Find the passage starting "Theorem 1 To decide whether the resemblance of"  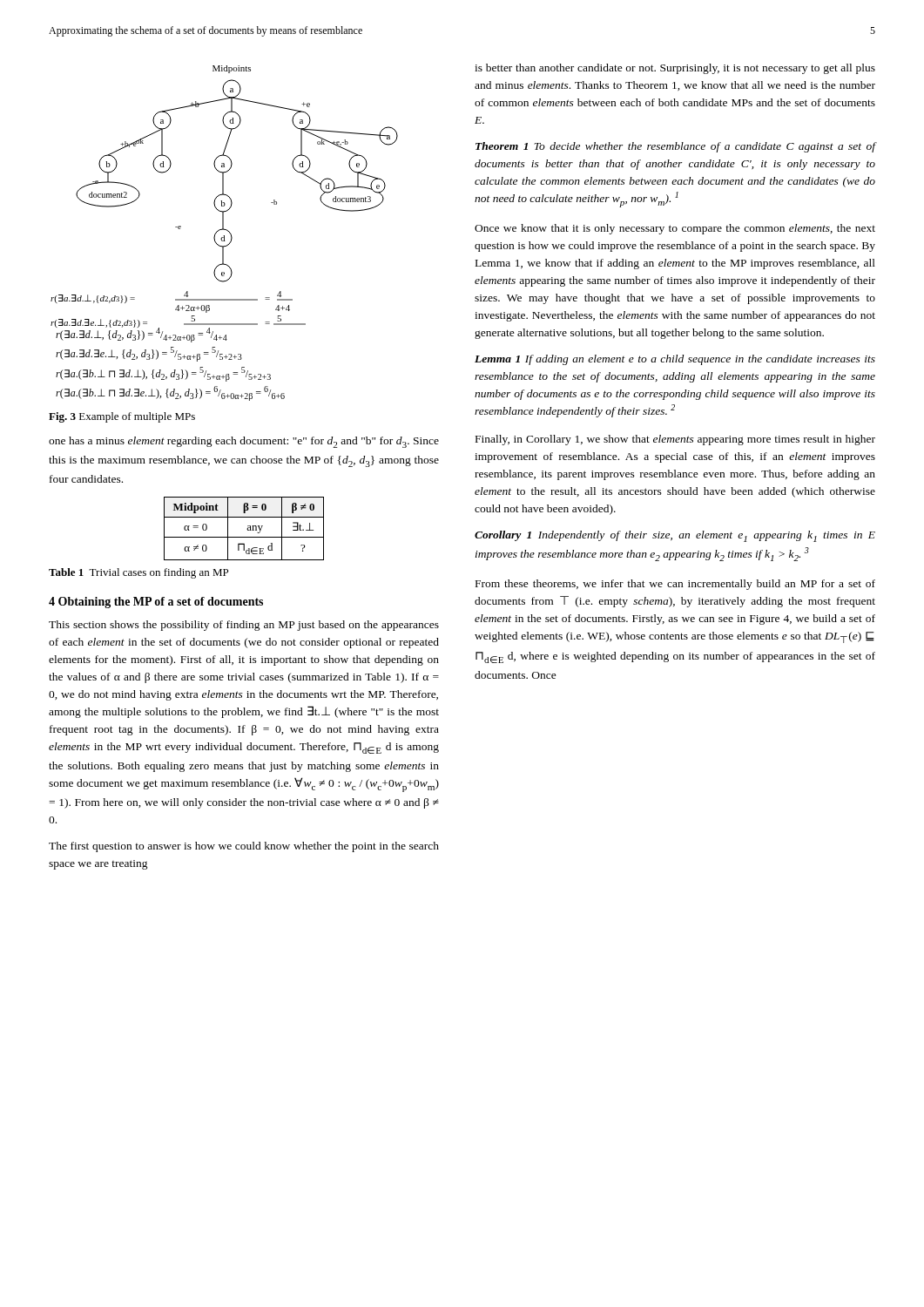[x=675, y=173]
